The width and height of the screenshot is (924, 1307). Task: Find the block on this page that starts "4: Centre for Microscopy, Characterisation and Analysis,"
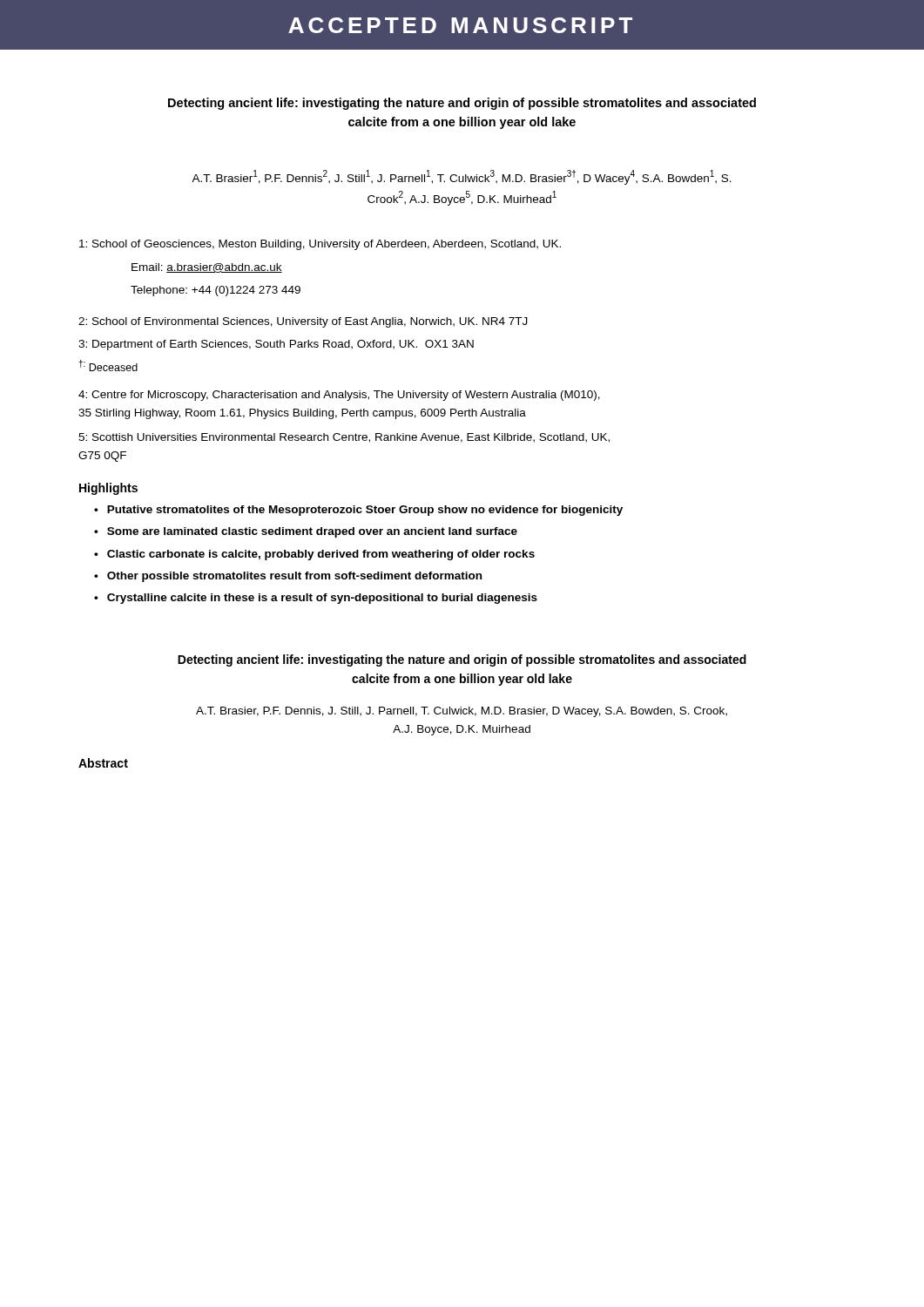tap(339, 403)
